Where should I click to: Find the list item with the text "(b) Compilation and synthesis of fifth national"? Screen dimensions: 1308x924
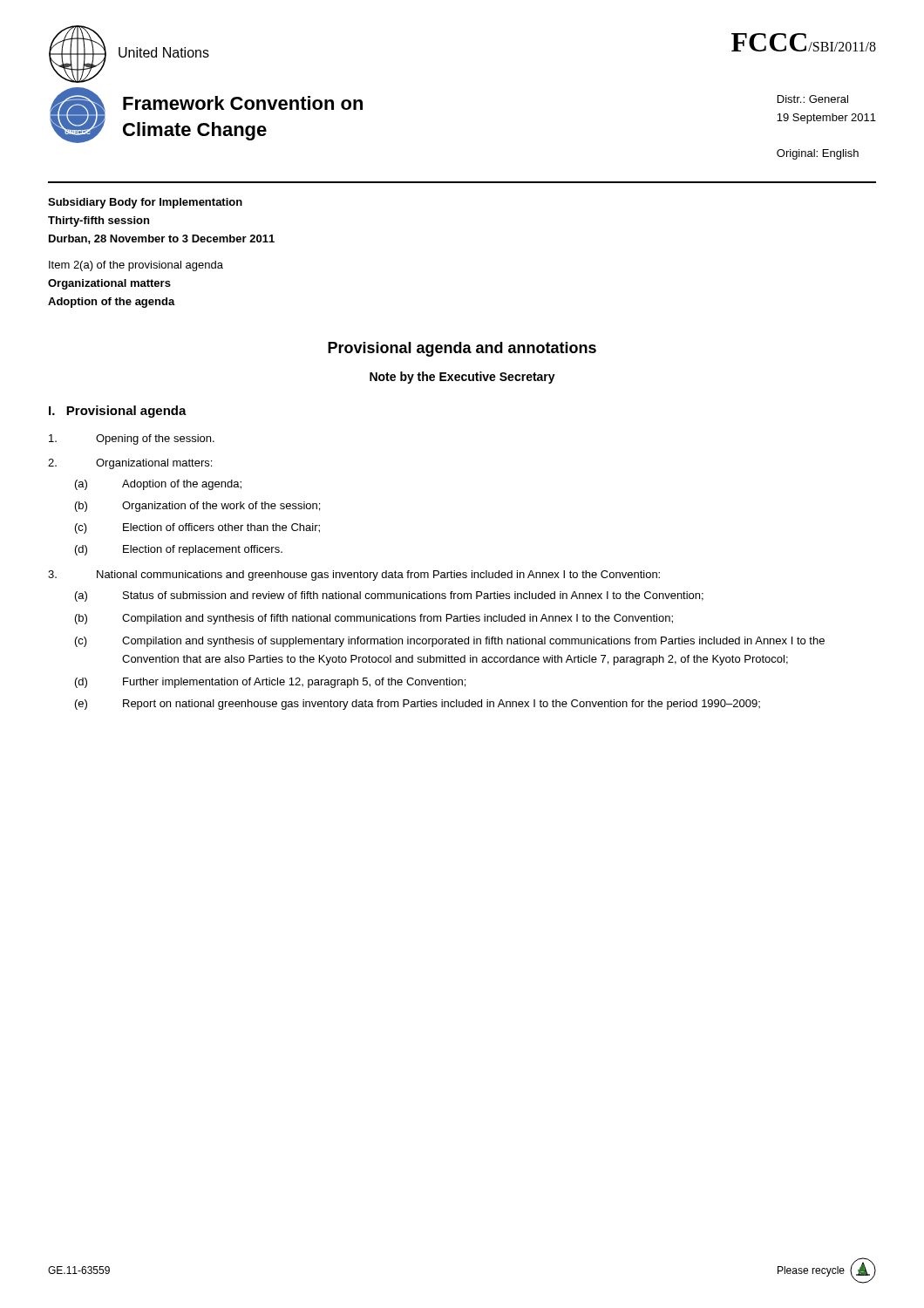pos(361,619)
